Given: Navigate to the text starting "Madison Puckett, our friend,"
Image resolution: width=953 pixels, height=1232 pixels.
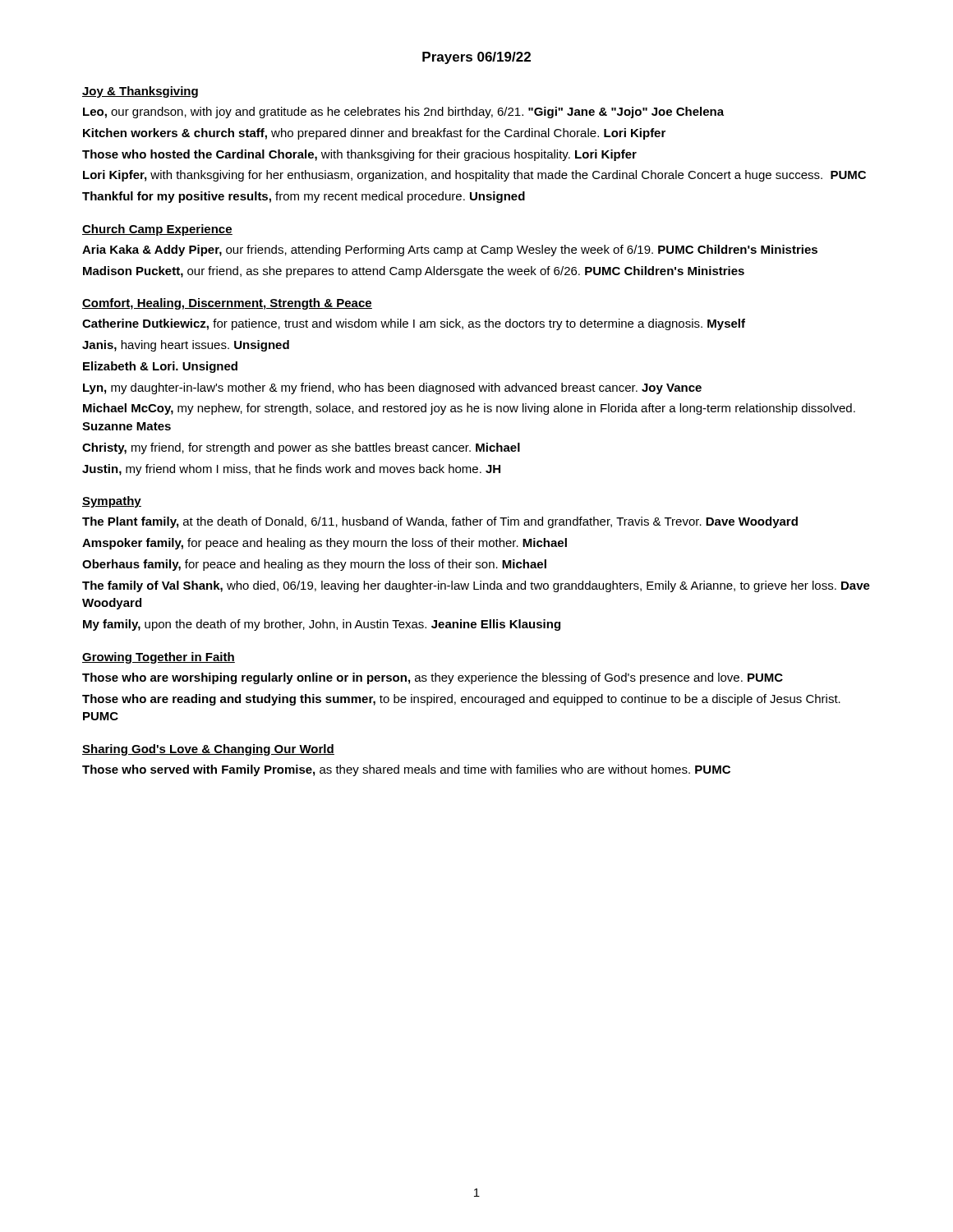Looking at the screenshot, I should pyautogui.click(x=413, y=270).
